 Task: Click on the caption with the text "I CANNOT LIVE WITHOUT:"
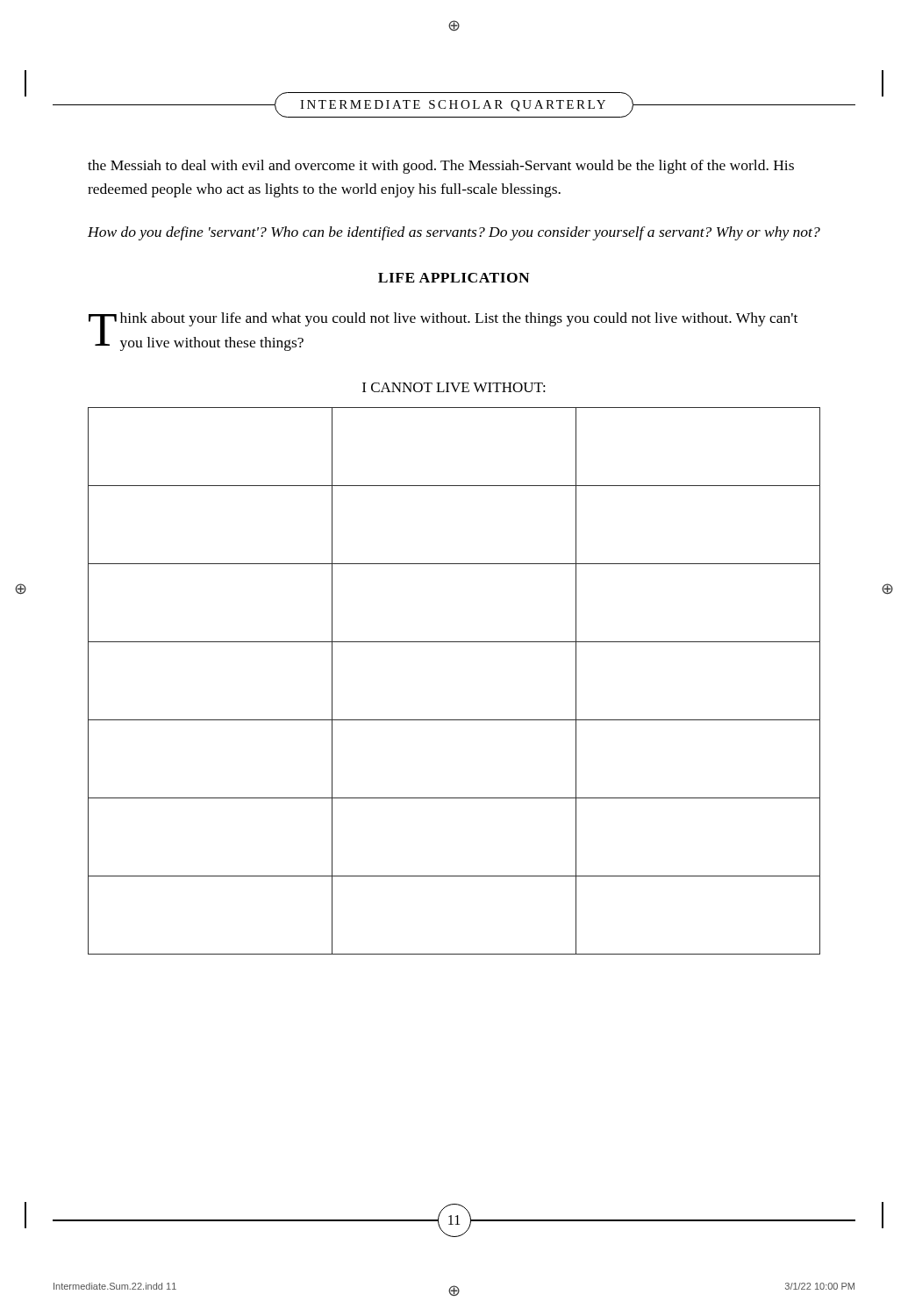[454, 387]
